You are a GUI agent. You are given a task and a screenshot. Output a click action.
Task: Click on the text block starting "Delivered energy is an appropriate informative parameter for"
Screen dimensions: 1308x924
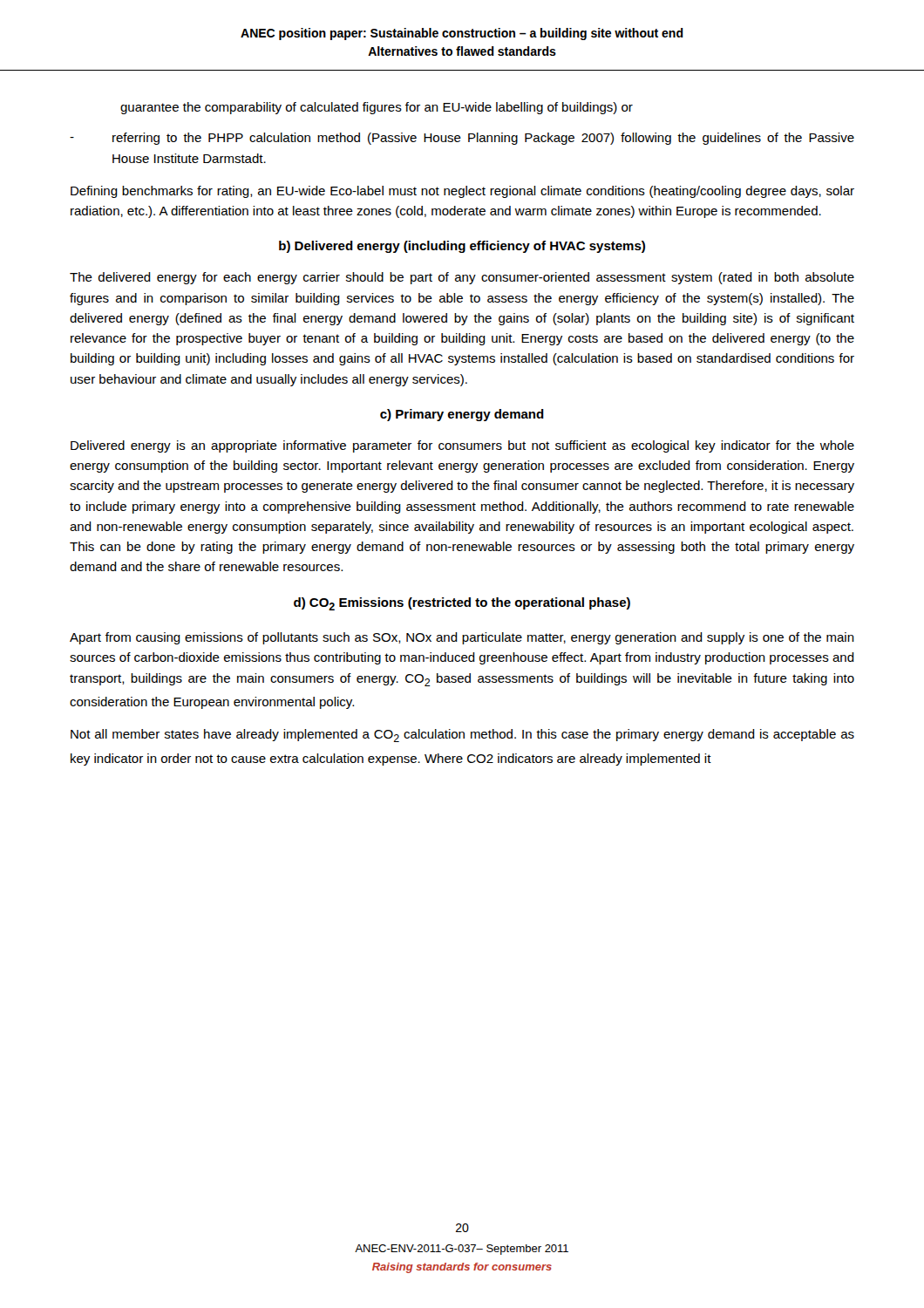pyautogui.click(x=462, y=506)
